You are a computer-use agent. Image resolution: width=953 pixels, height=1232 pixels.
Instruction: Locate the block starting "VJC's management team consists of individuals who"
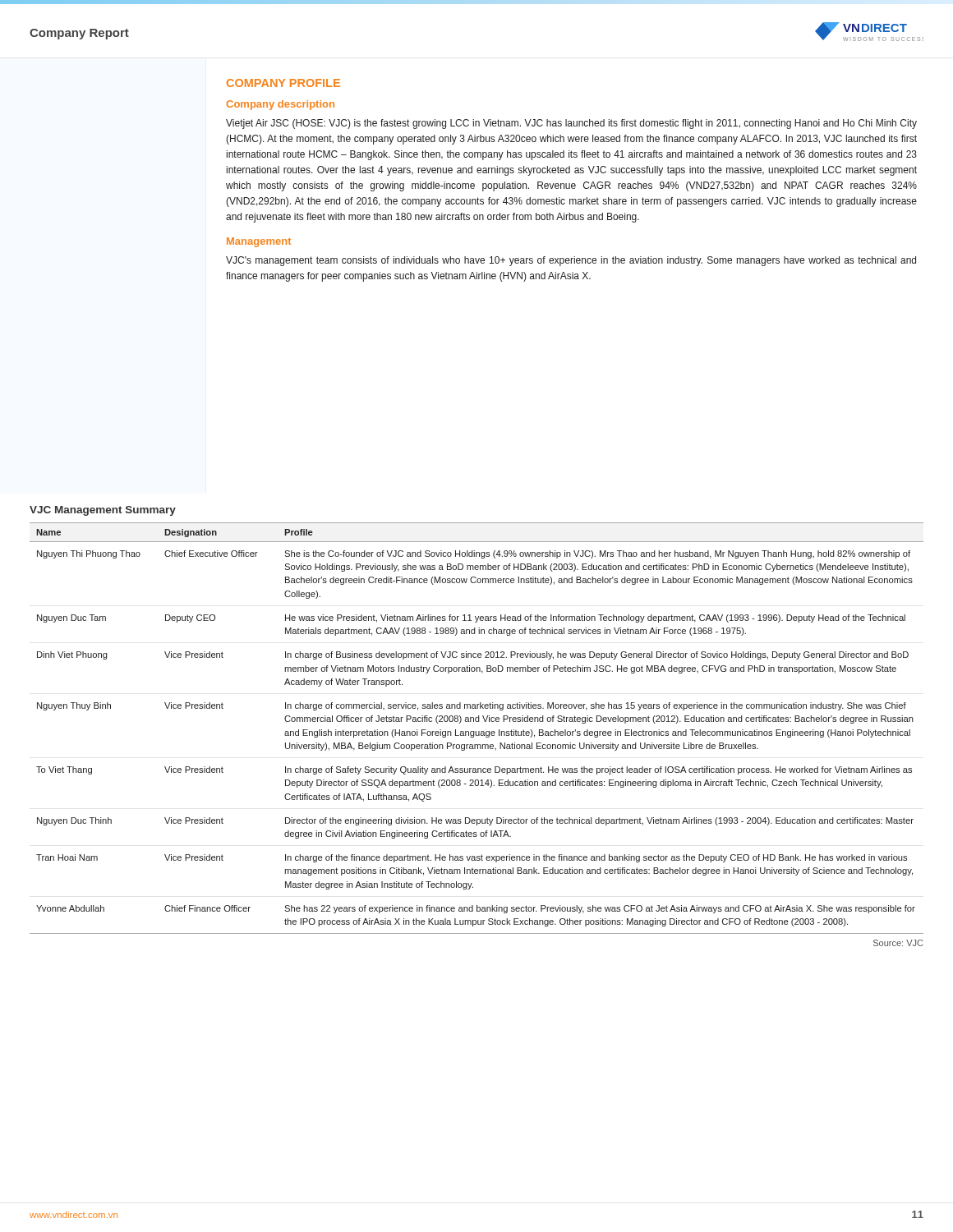click(571, 268)
